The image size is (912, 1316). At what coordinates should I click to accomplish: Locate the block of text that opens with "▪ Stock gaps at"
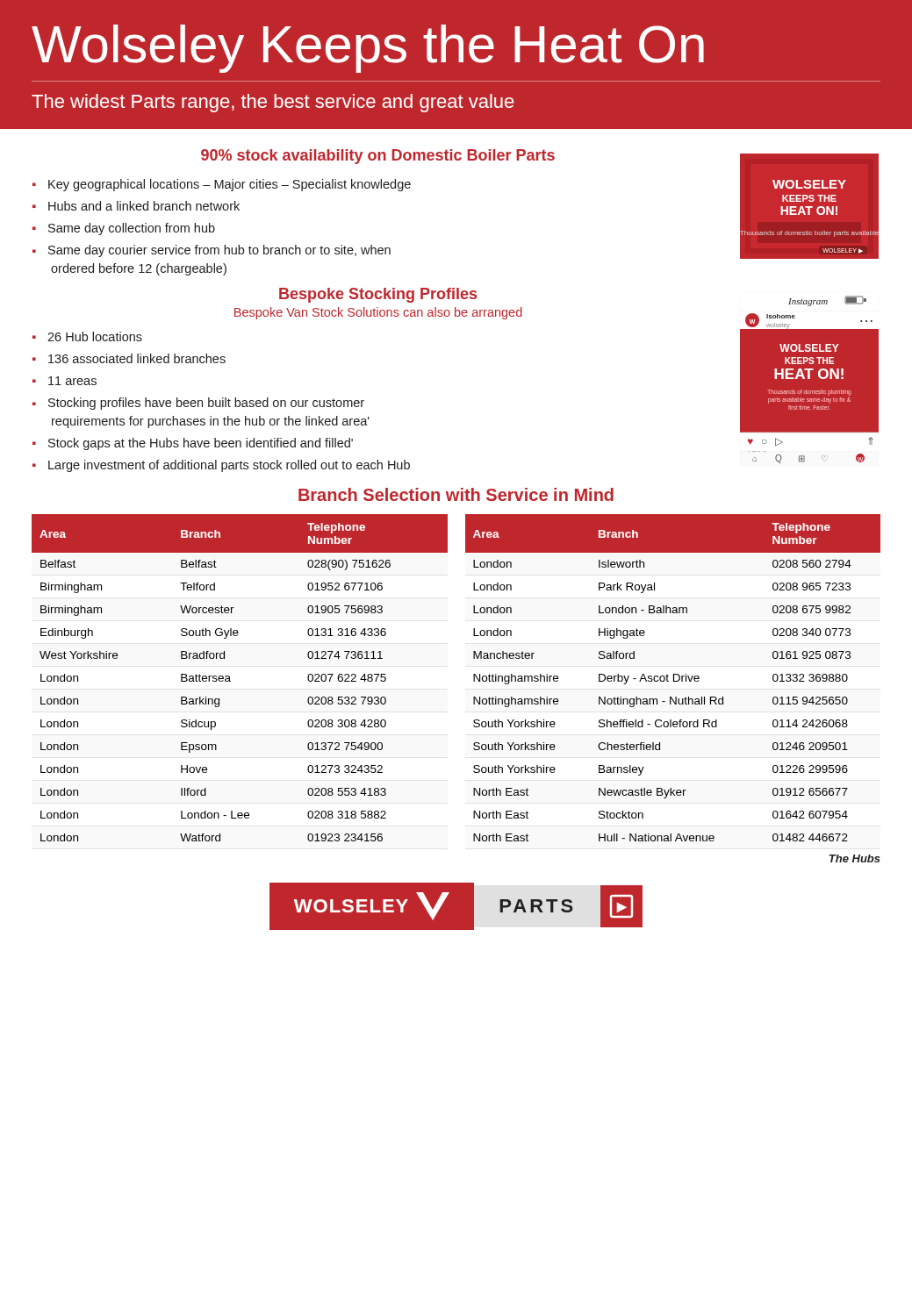pyautogui.click(x=192, y=444)
